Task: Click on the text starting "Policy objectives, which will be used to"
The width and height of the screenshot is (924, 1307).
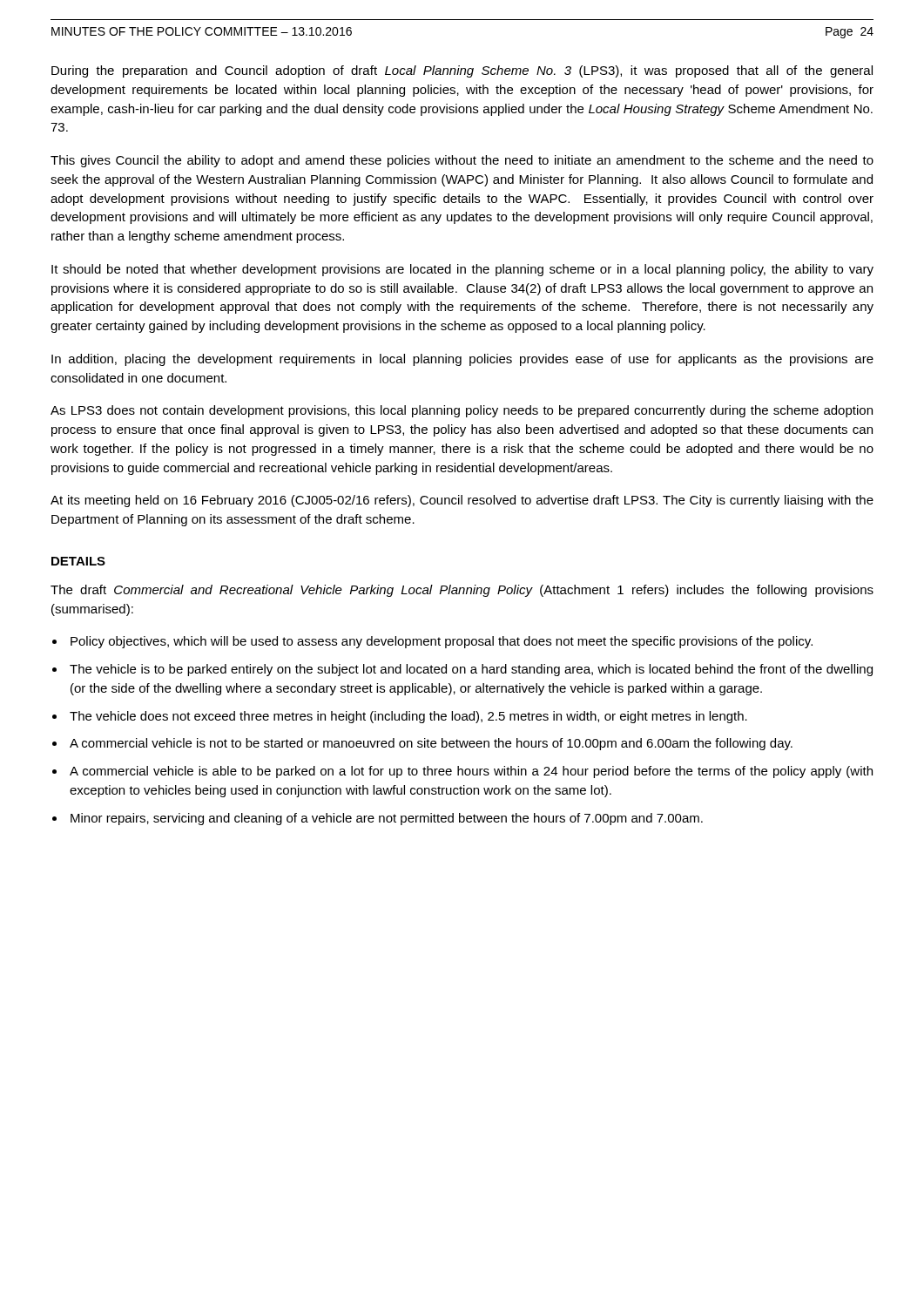Action: [442, 641]
